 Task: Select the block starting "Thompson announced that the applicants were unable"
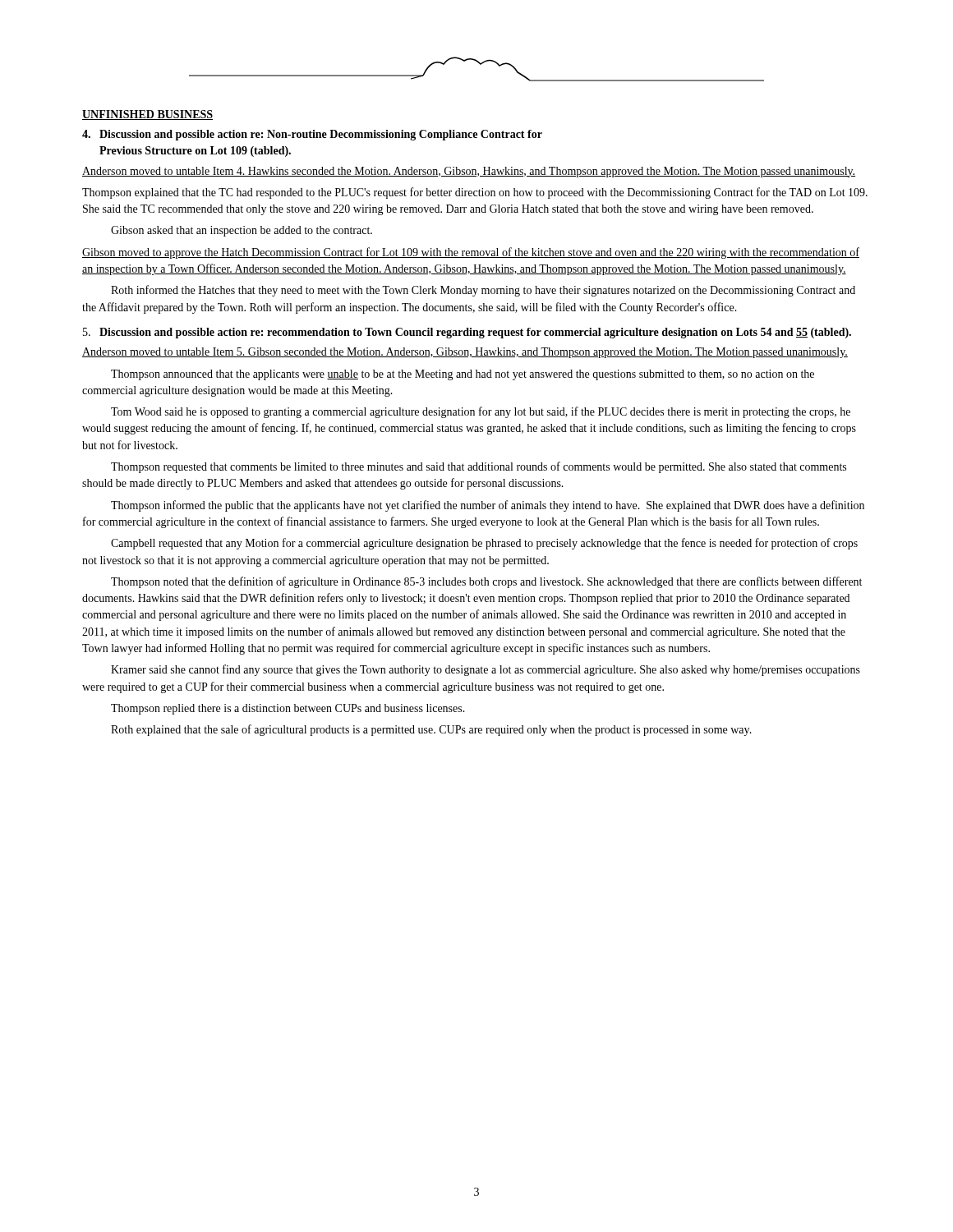476,383
